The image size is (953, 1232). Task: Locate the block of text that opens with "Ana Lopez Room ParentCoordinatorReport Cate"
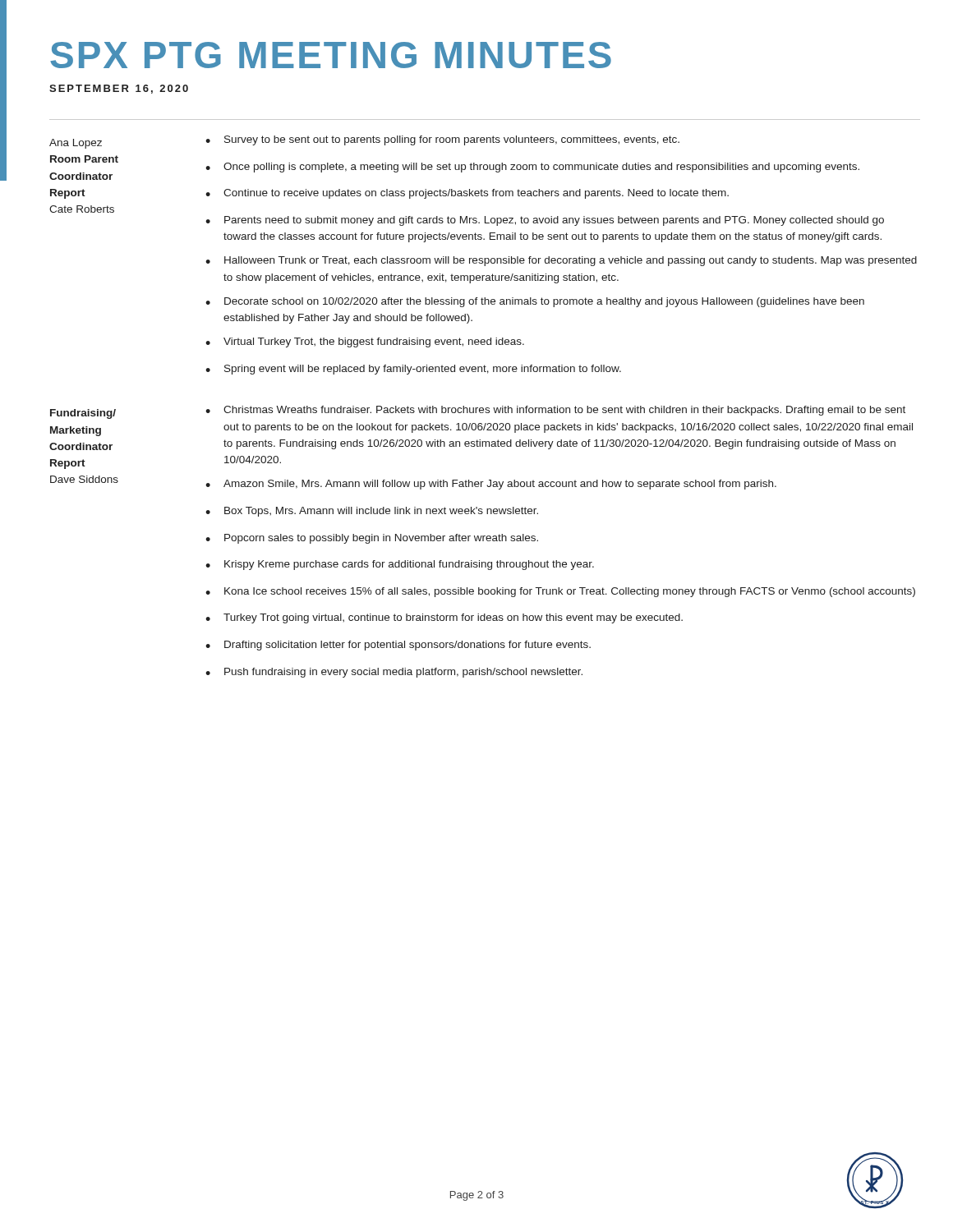click(84, 176)
